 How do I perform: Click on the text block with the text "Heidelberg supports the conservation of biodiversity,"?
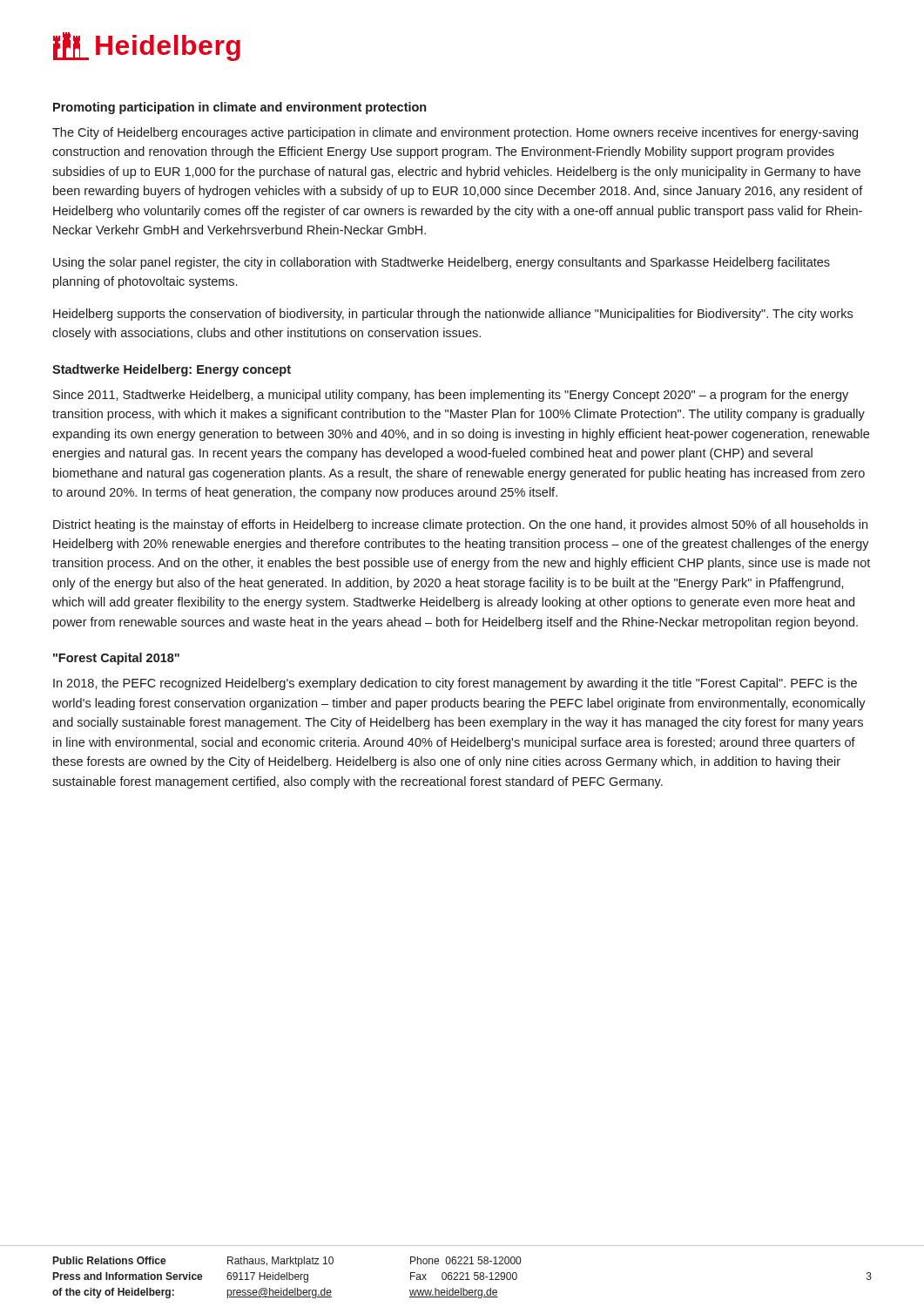click(x=453, y=323)
